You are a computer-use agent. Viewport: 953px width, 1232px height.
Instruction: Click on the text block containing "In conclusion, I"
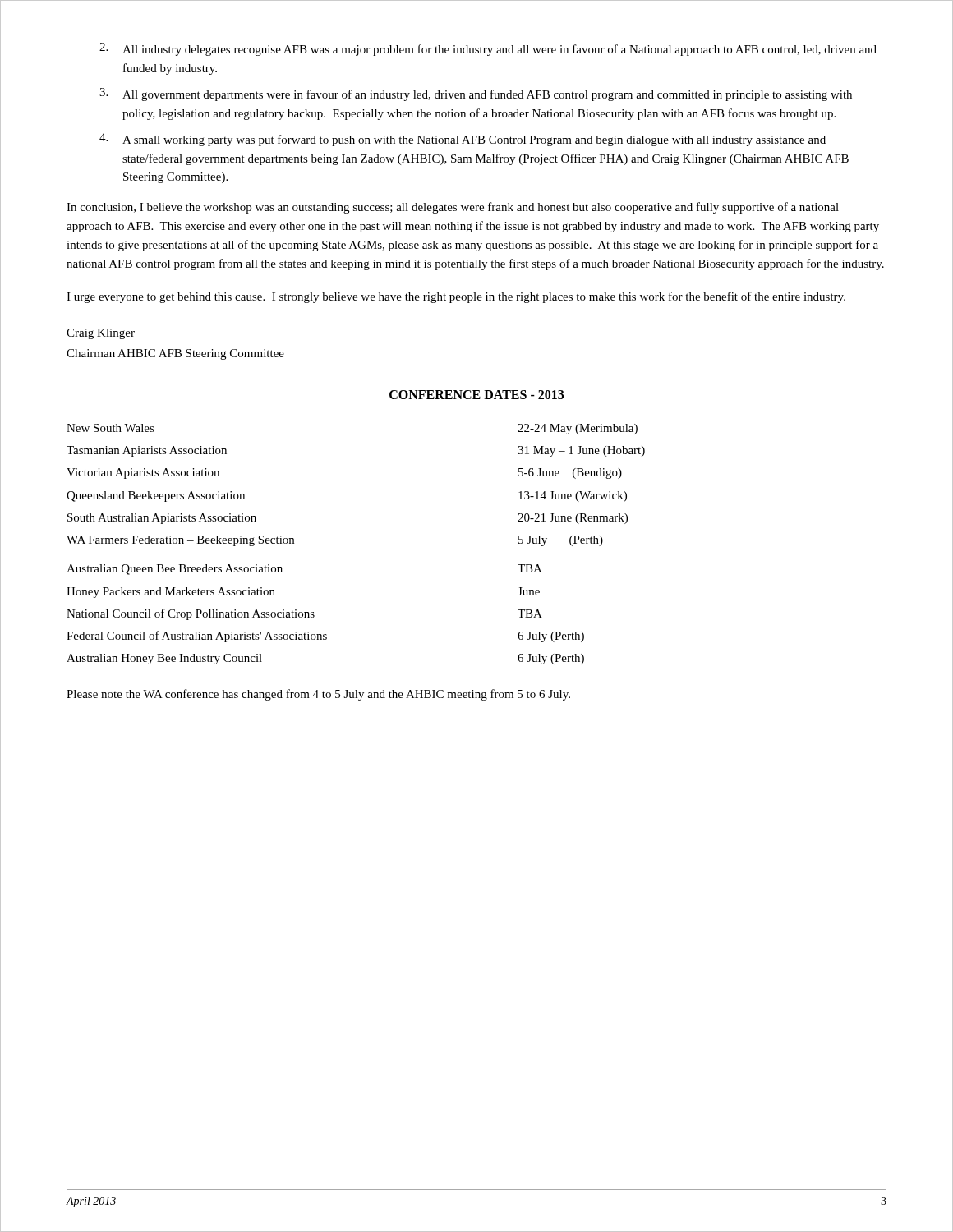pos(475,235)
